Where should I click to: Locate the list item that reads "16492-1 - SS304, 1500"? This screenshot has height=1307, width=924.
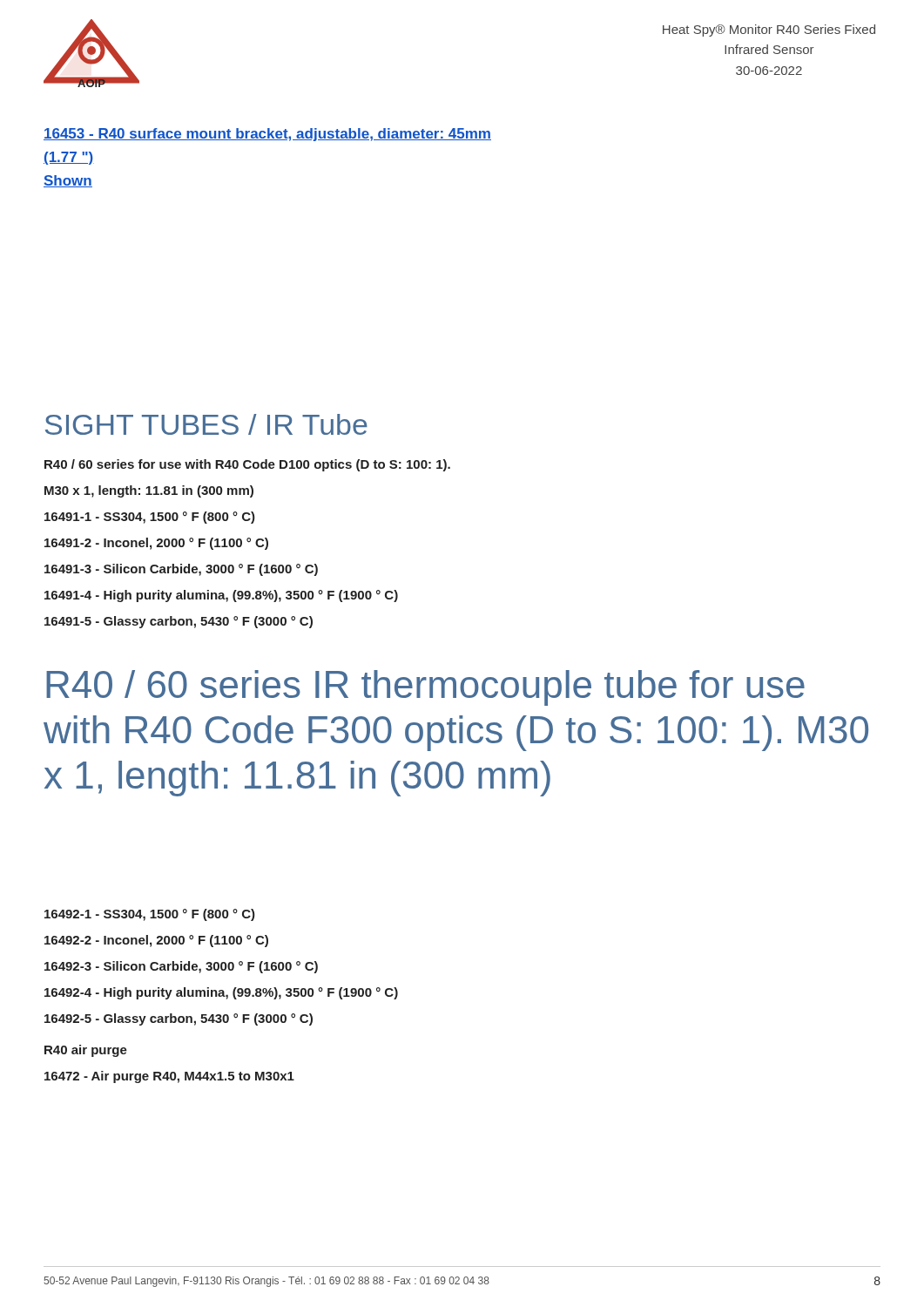coord(149,914)
